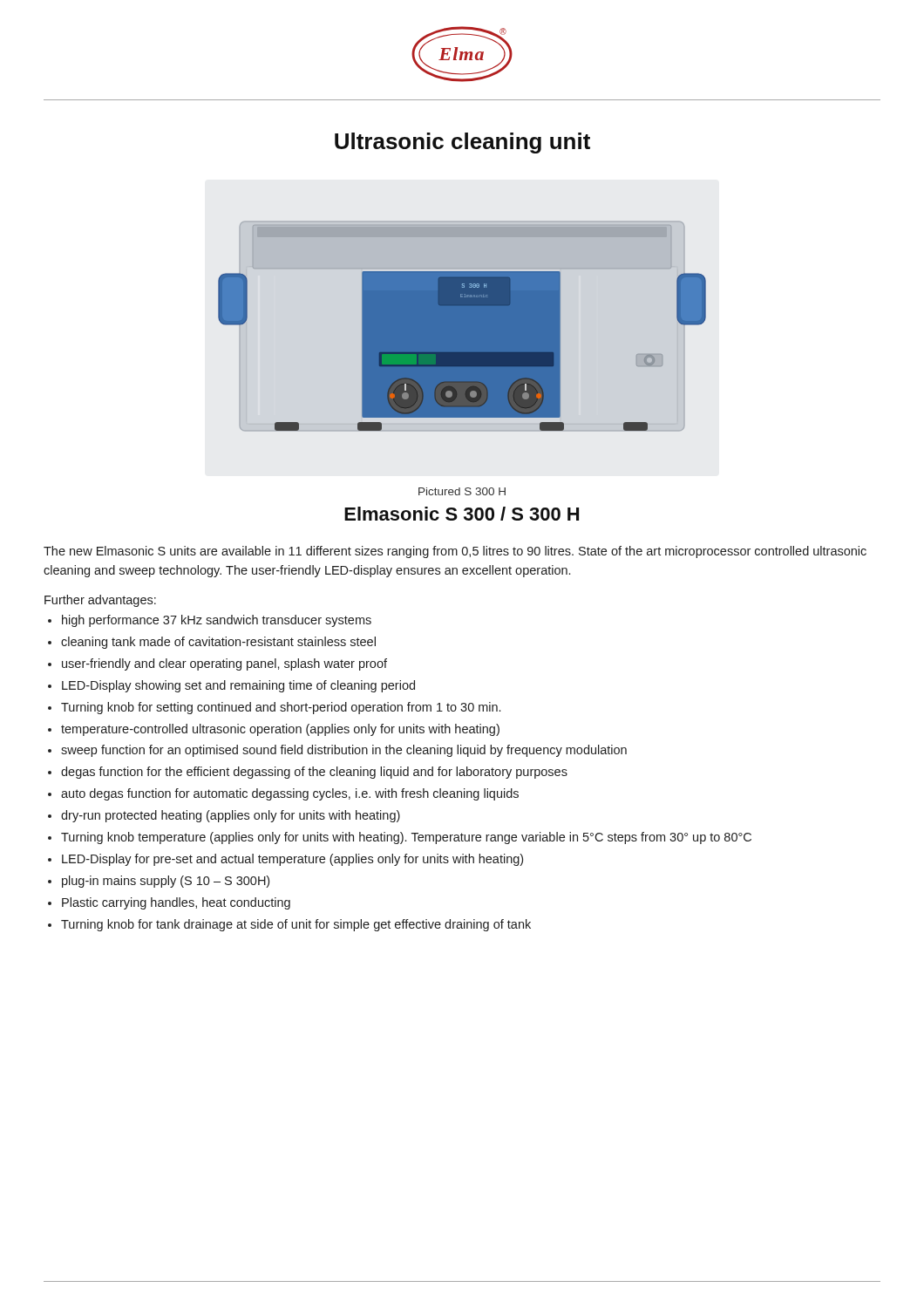This screenshot has width=924, height=1308.
Task: Navigate to the block starting "plug-in mains supply"
Action: 166,881
